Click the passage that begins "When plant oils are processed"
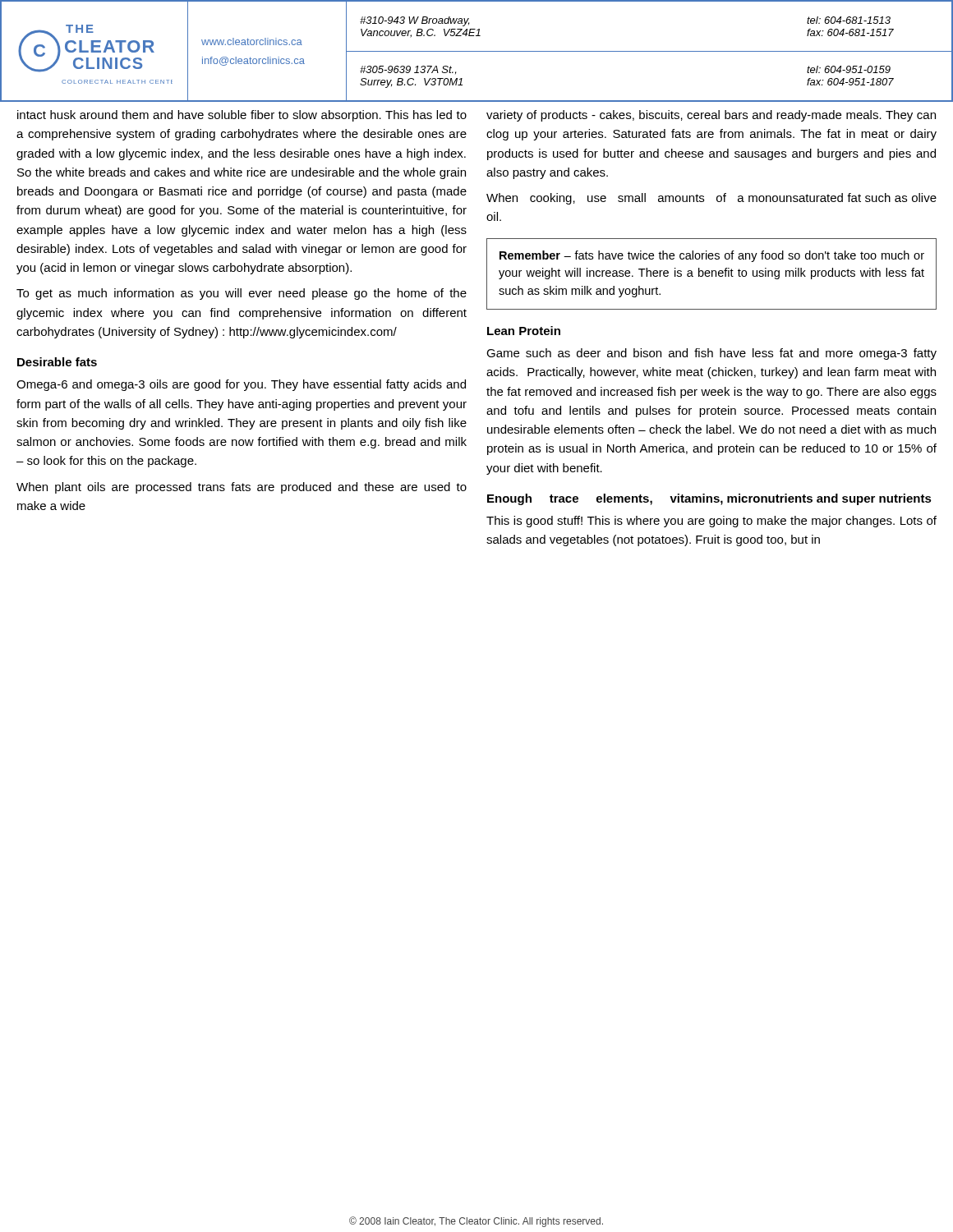 click(242, 496)
